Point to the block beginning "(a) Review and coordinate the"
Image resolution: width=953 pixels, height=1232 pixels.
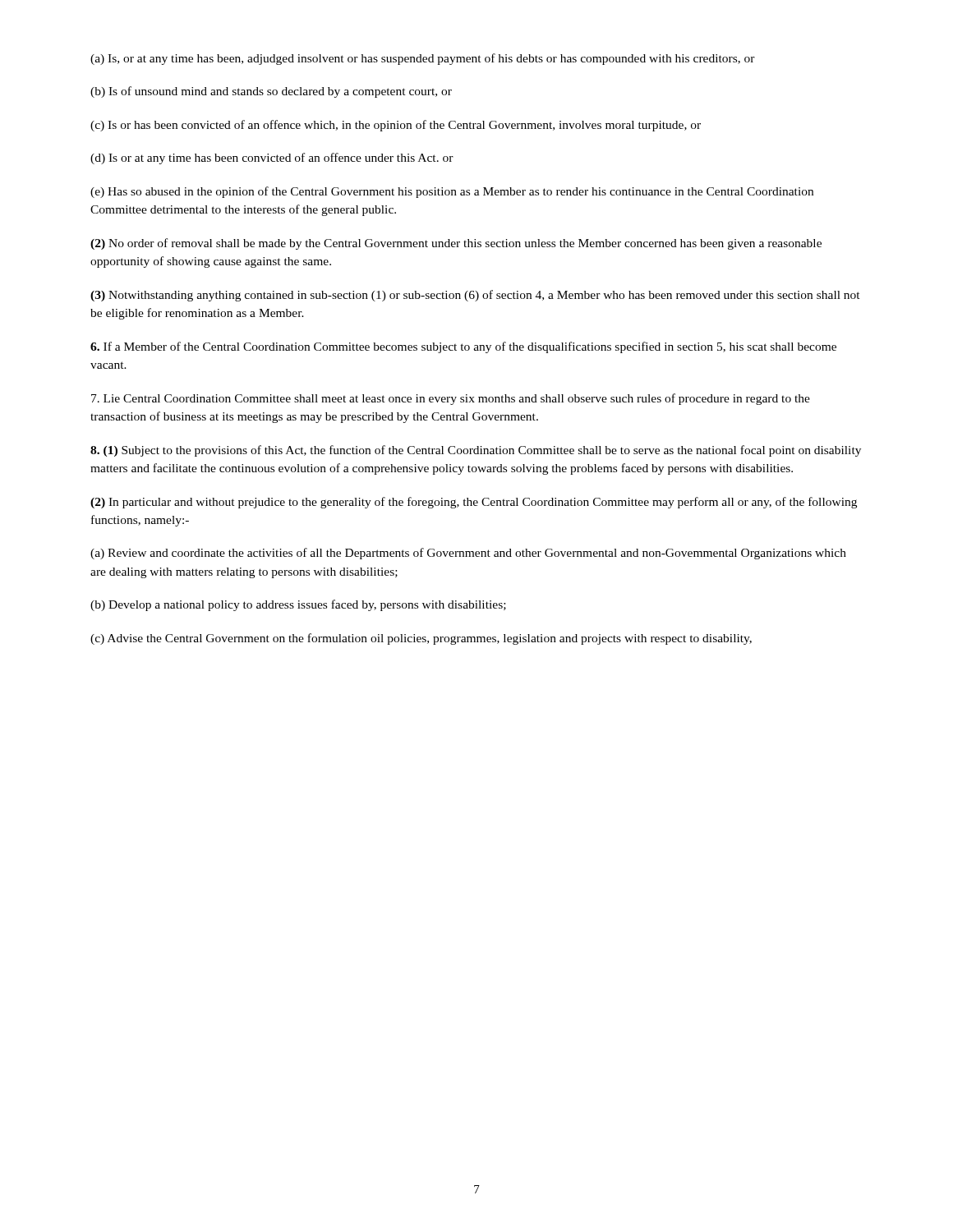[468, 562]
